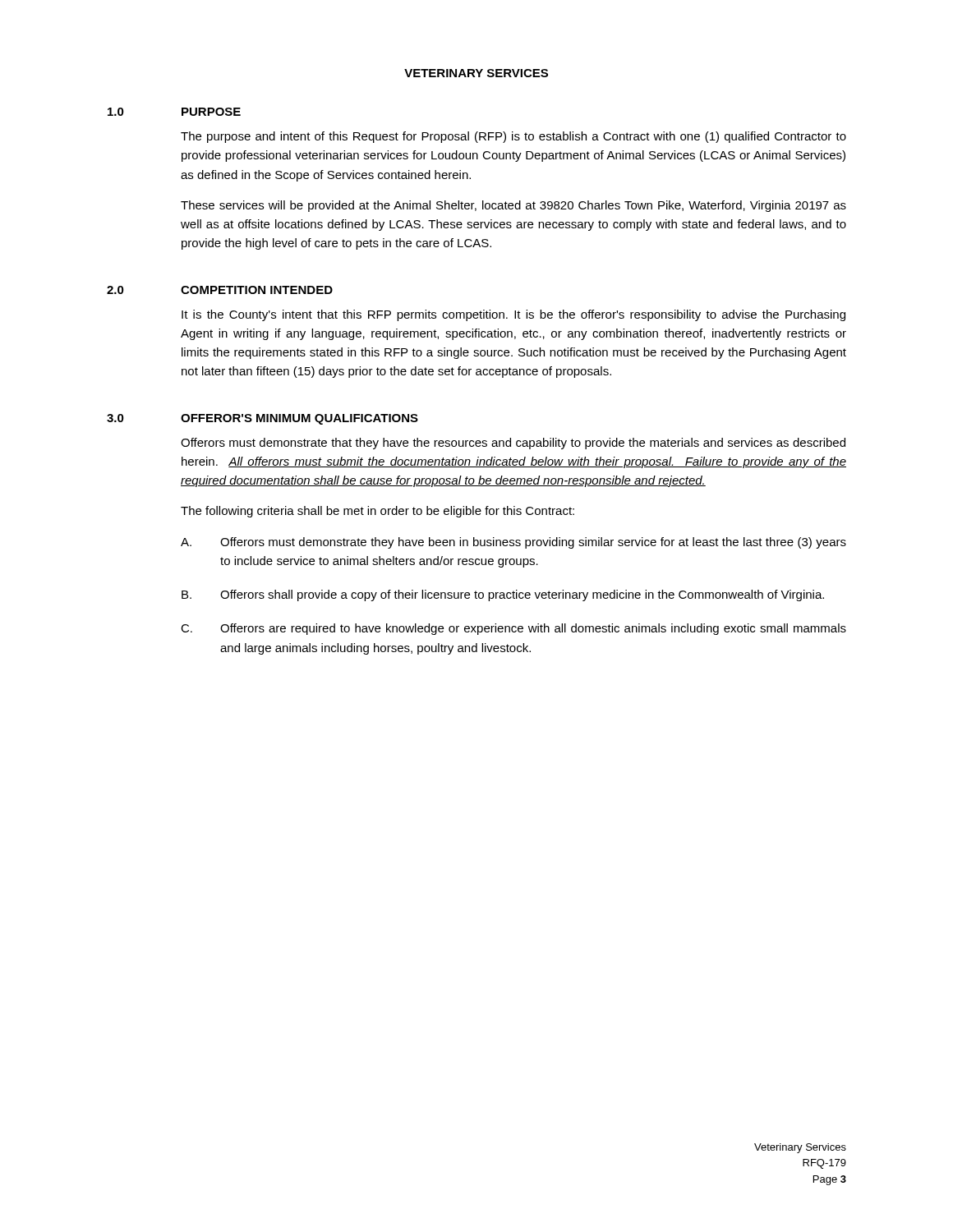Locate the block starting "The purpose and"

[513, 155]
